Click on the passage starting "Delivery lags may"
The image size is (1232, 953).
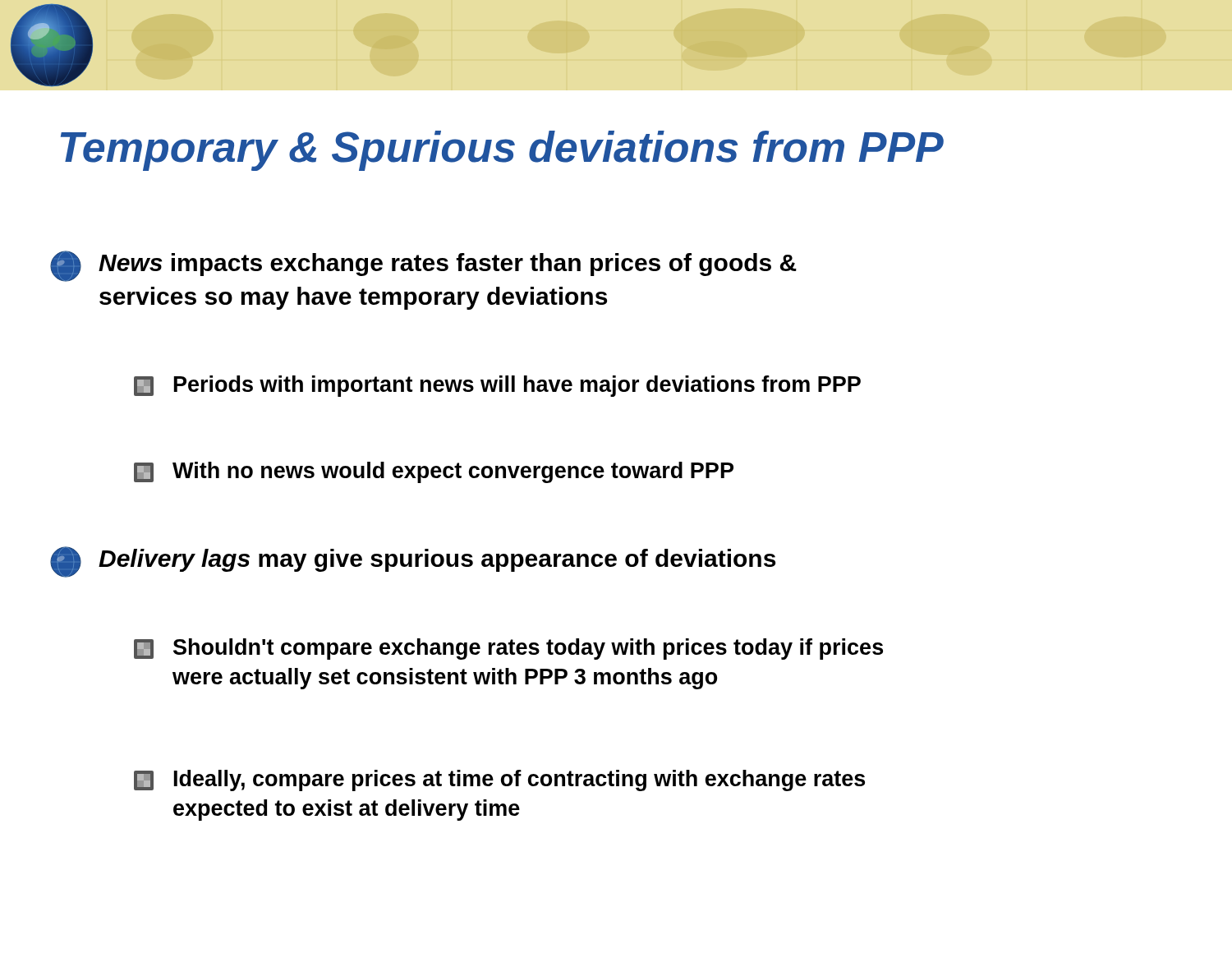(413, 560)
